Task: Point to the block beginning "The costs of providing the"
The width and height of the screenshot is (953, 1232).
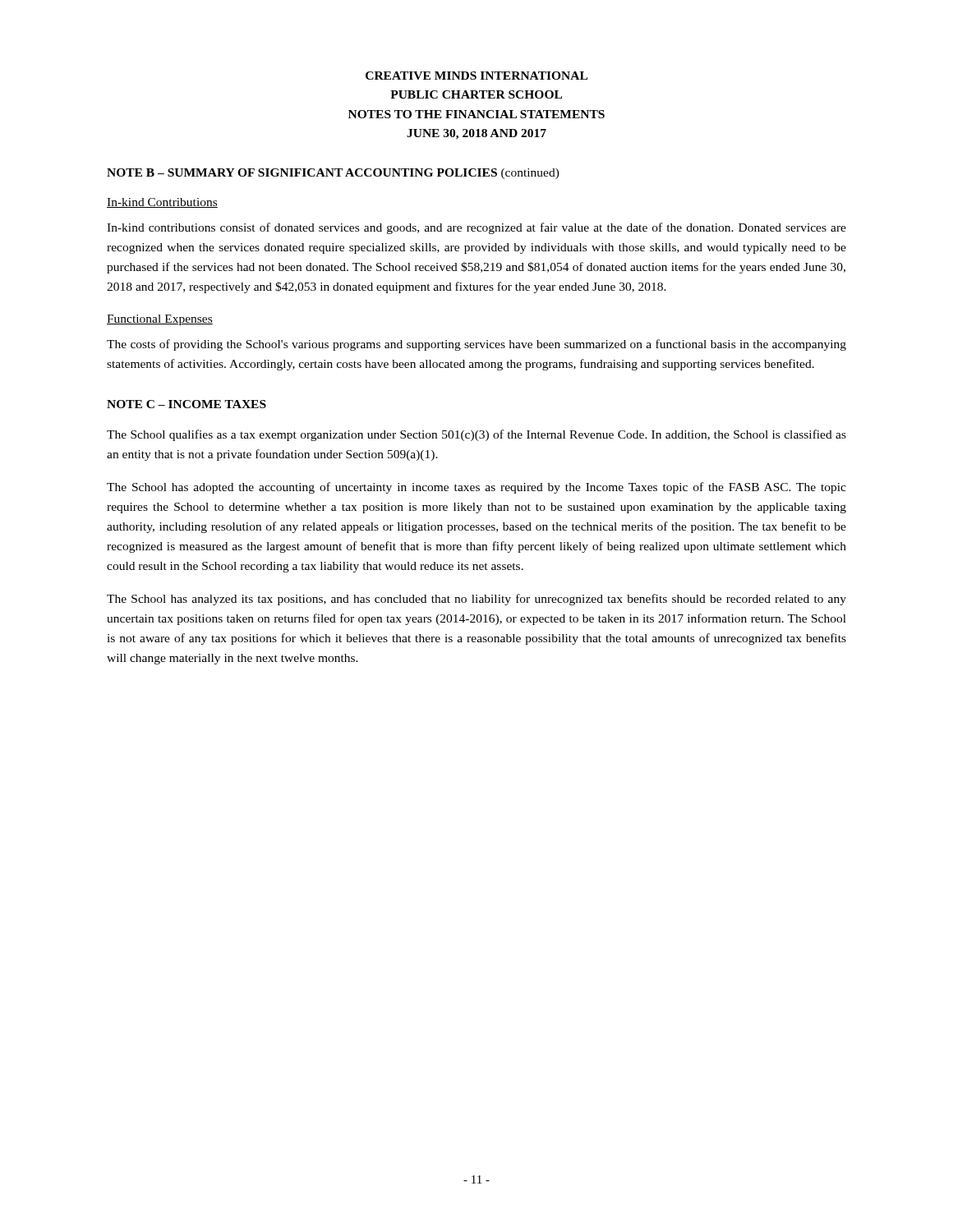Action: (476, 354)
